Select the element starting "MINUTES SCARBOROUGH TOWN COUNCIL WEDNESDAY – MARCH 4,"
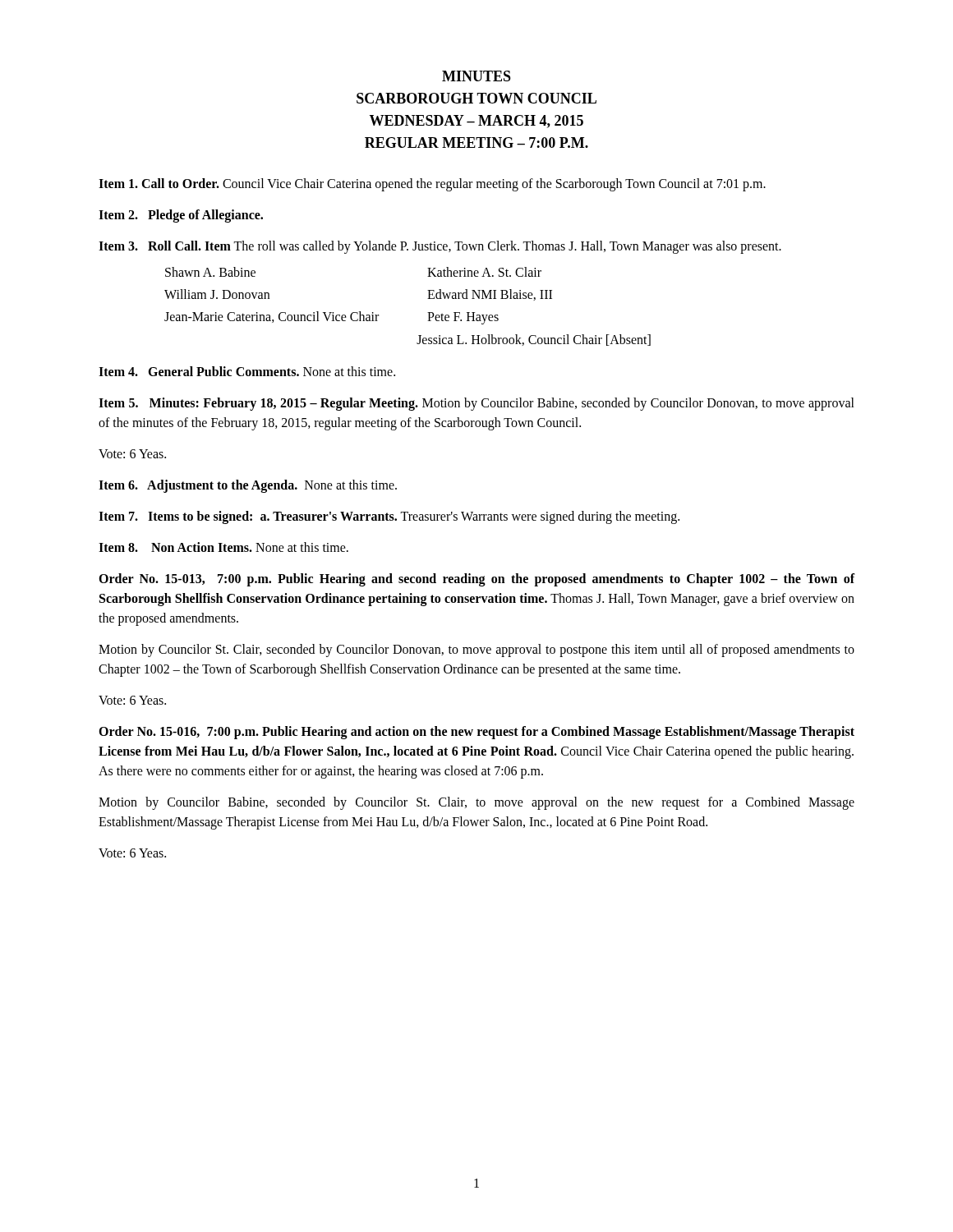Viewport: 953px width, 1232px height. pyautogui.click(x=476, y=110)
